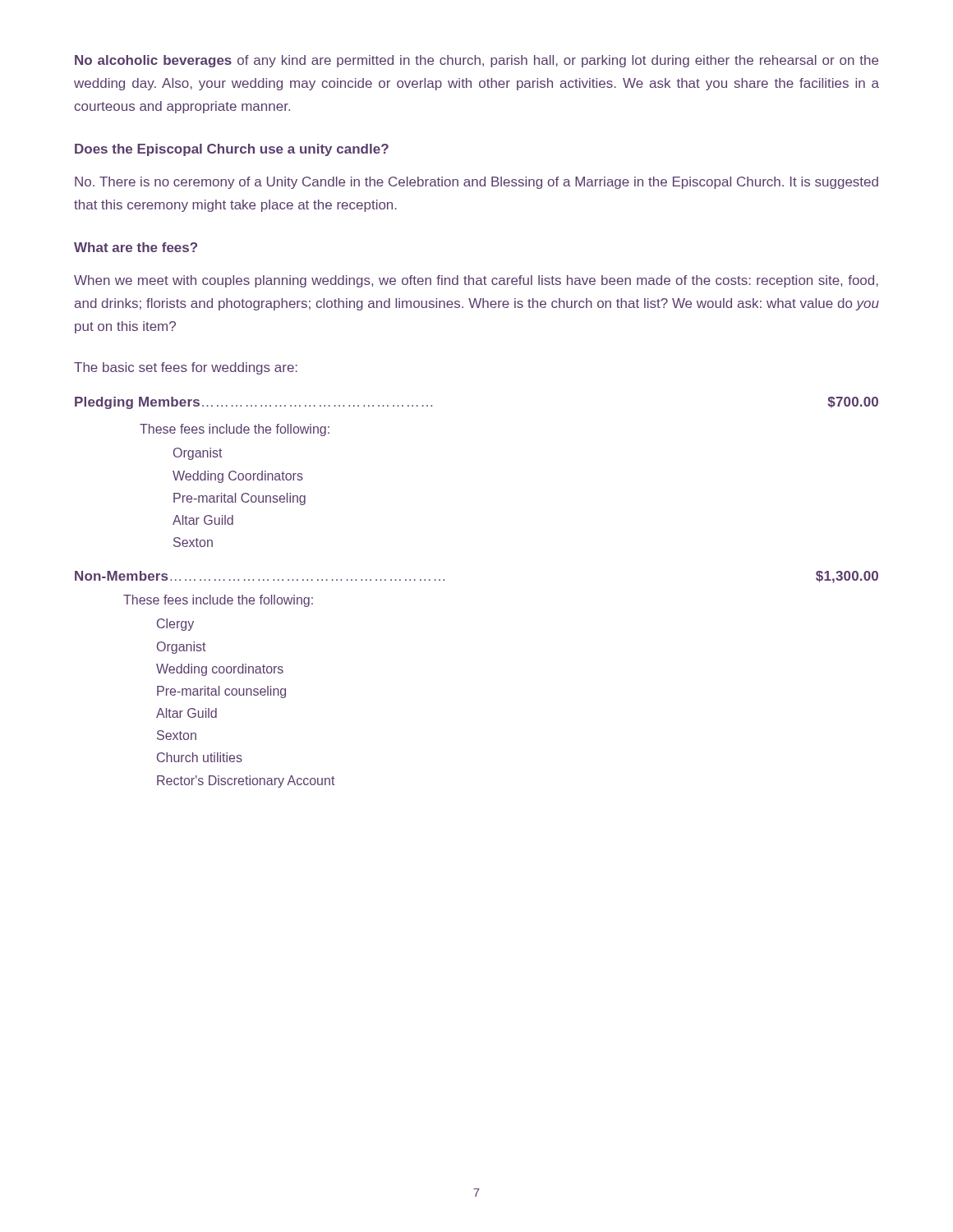Point to the text block starting "When we meet"
This screenshot has height=1232, width=953.
[x=476, y=304]
